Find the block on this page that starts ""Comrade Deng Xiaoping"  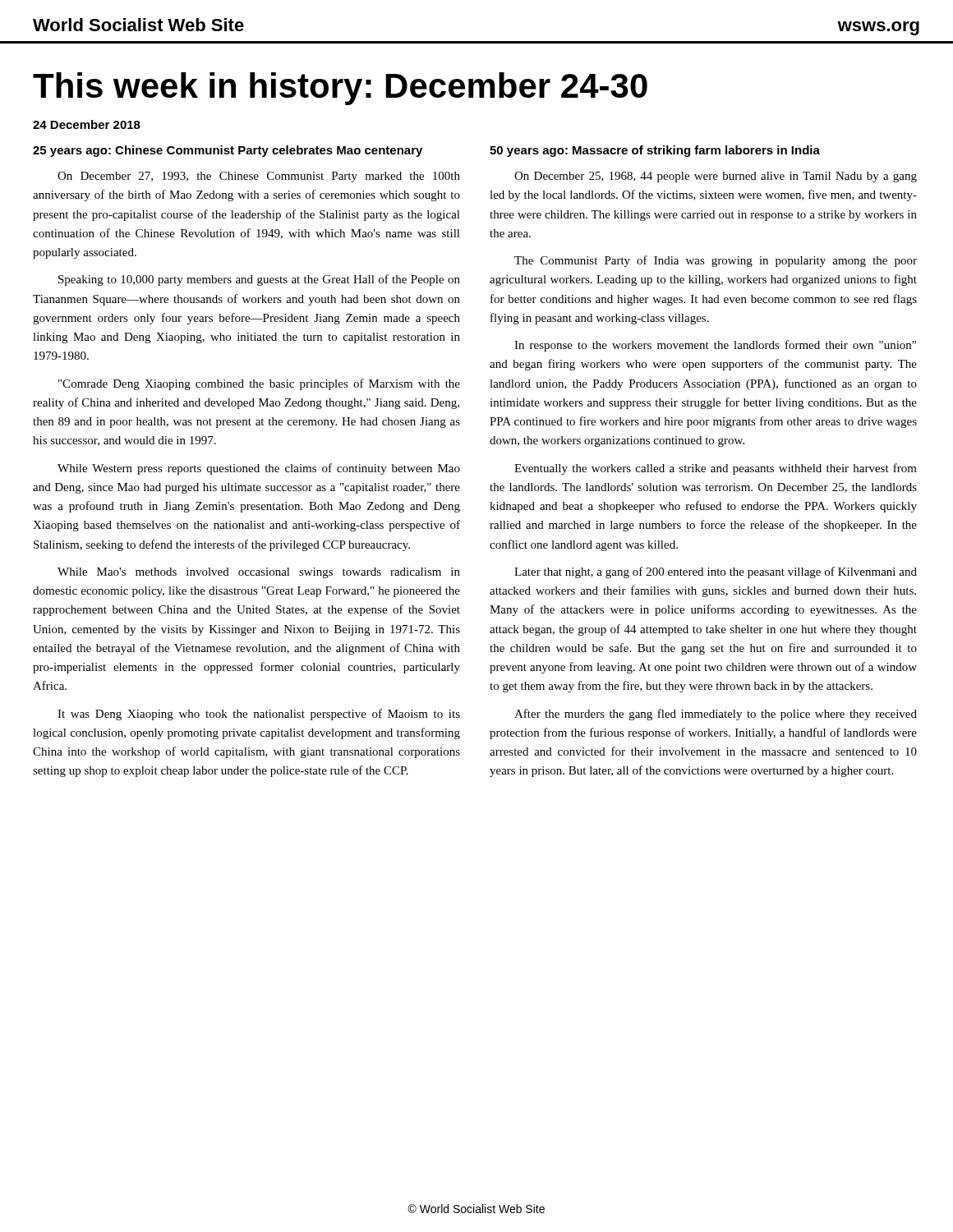coord(246,412)
